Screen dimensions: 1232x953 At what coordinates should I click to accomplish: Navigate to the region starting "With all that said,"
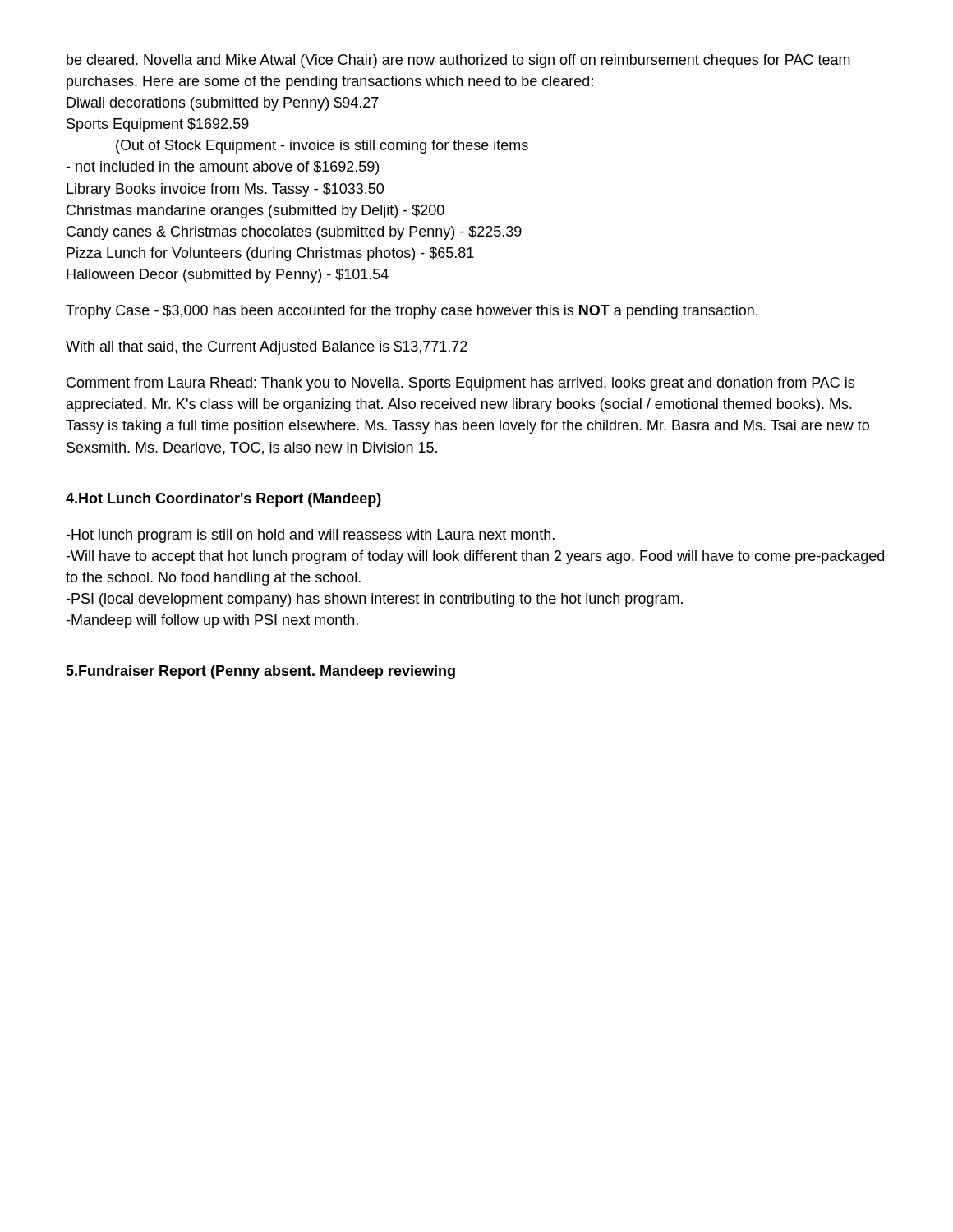267,347
